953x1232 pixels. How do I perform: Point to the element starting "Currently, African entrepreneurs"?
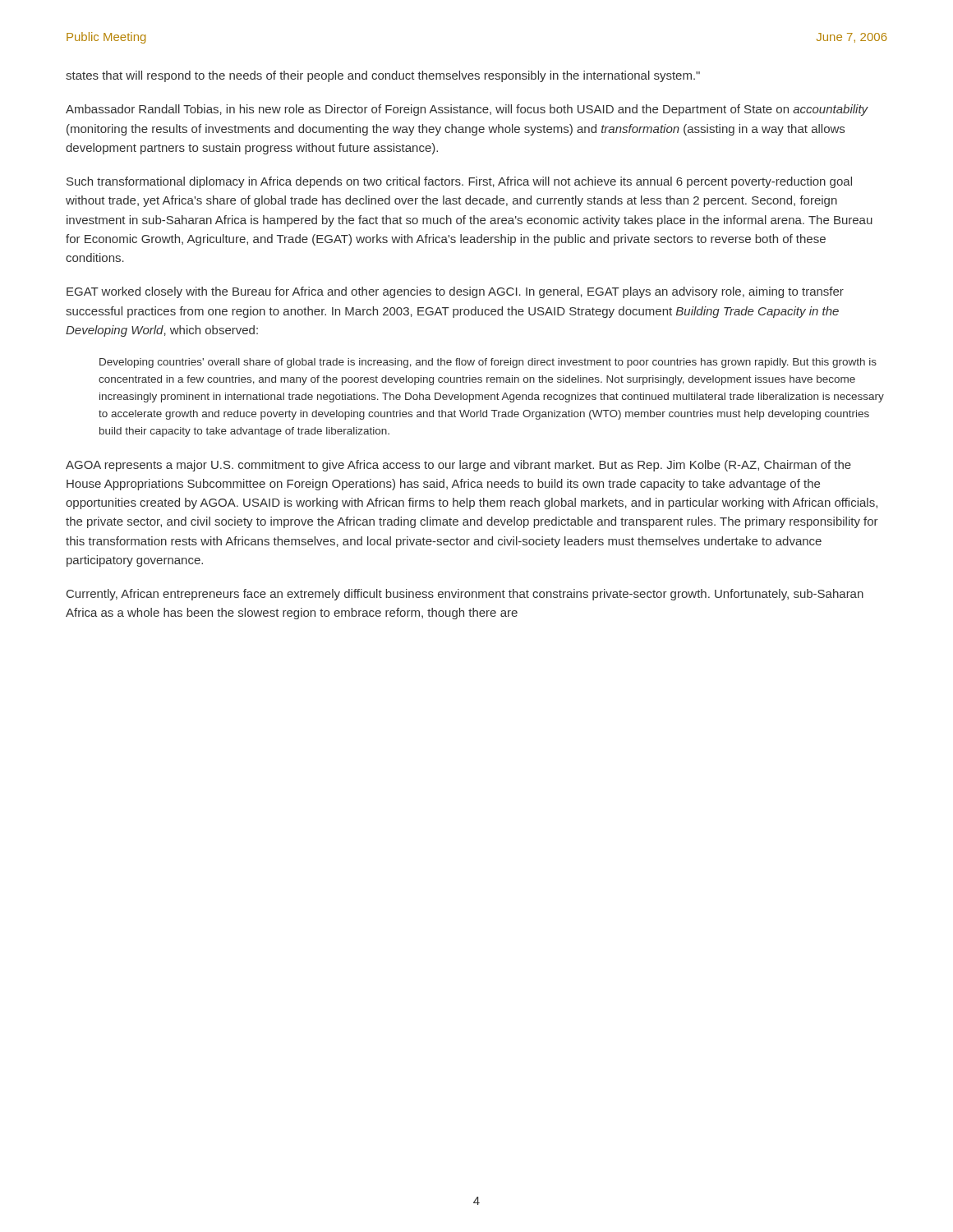[x=465, y=603]
